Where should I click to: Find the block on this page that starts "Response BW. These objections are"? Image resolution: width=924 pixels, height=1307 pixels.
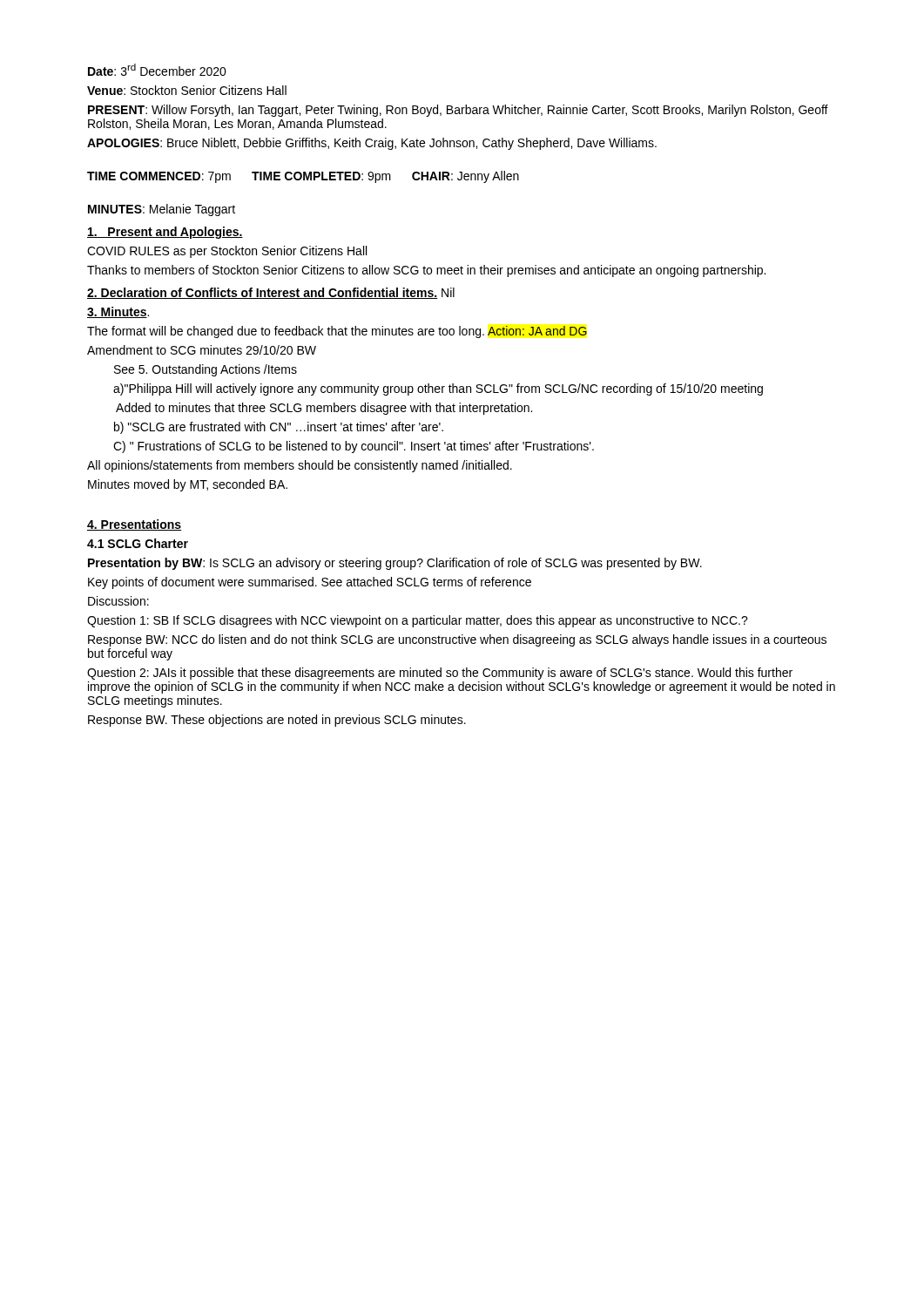[277, 719]
